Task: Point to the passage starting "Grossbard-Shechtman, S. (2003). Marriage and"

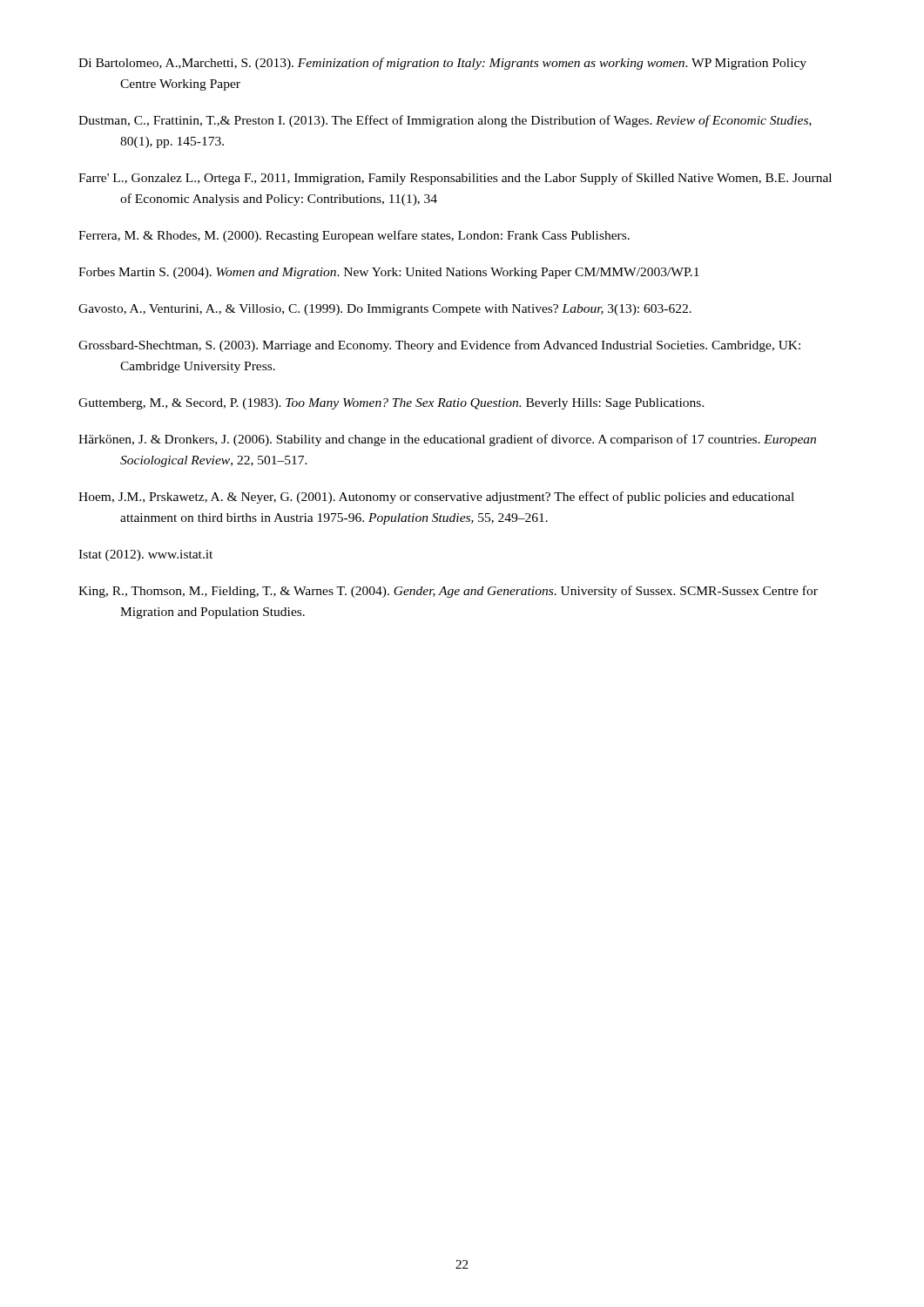Action: [440, 355]
